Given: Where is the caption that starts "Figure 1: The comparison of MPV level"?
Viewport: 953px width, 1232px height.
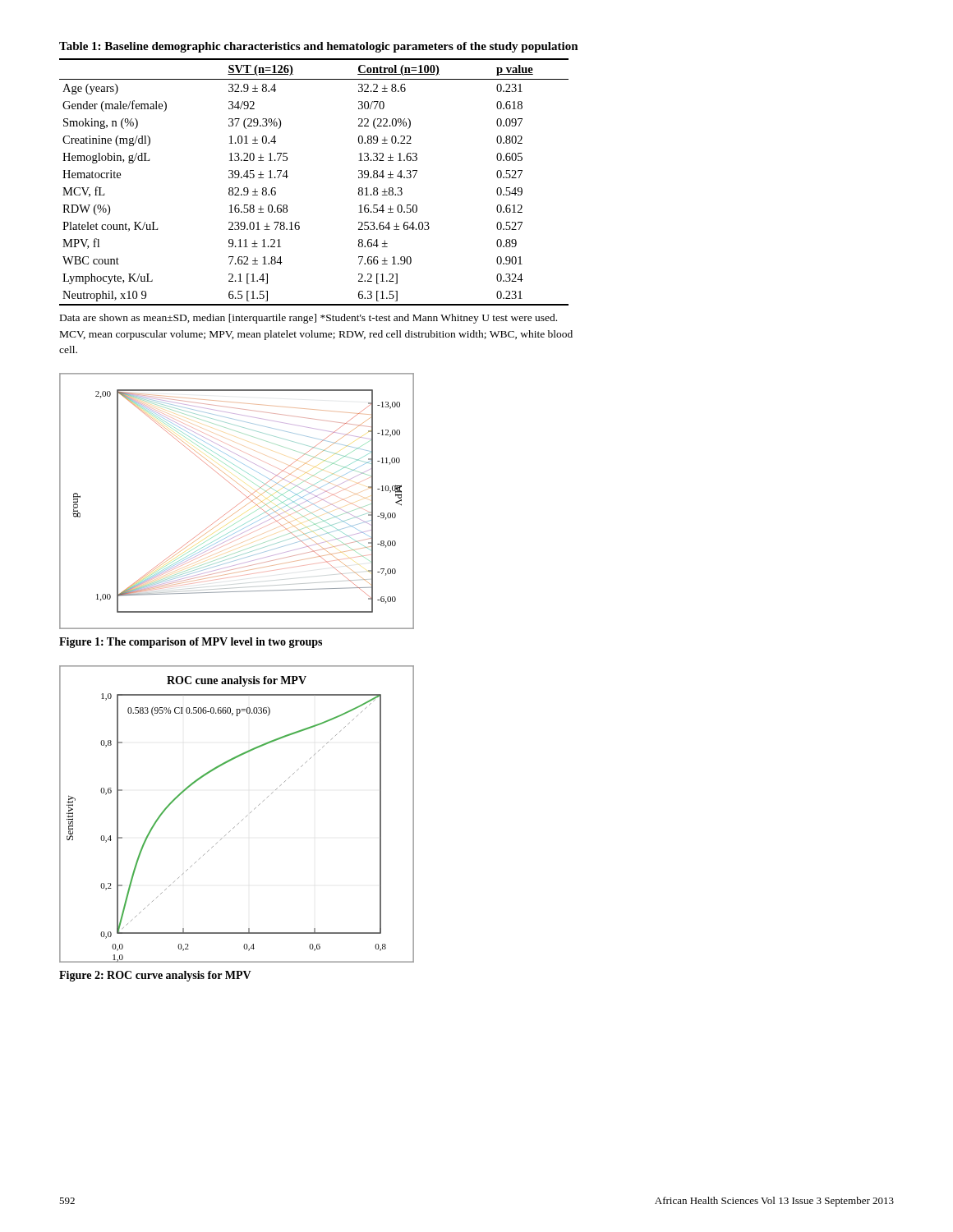Looking at the screenshot, I should (x=191, y=642).
